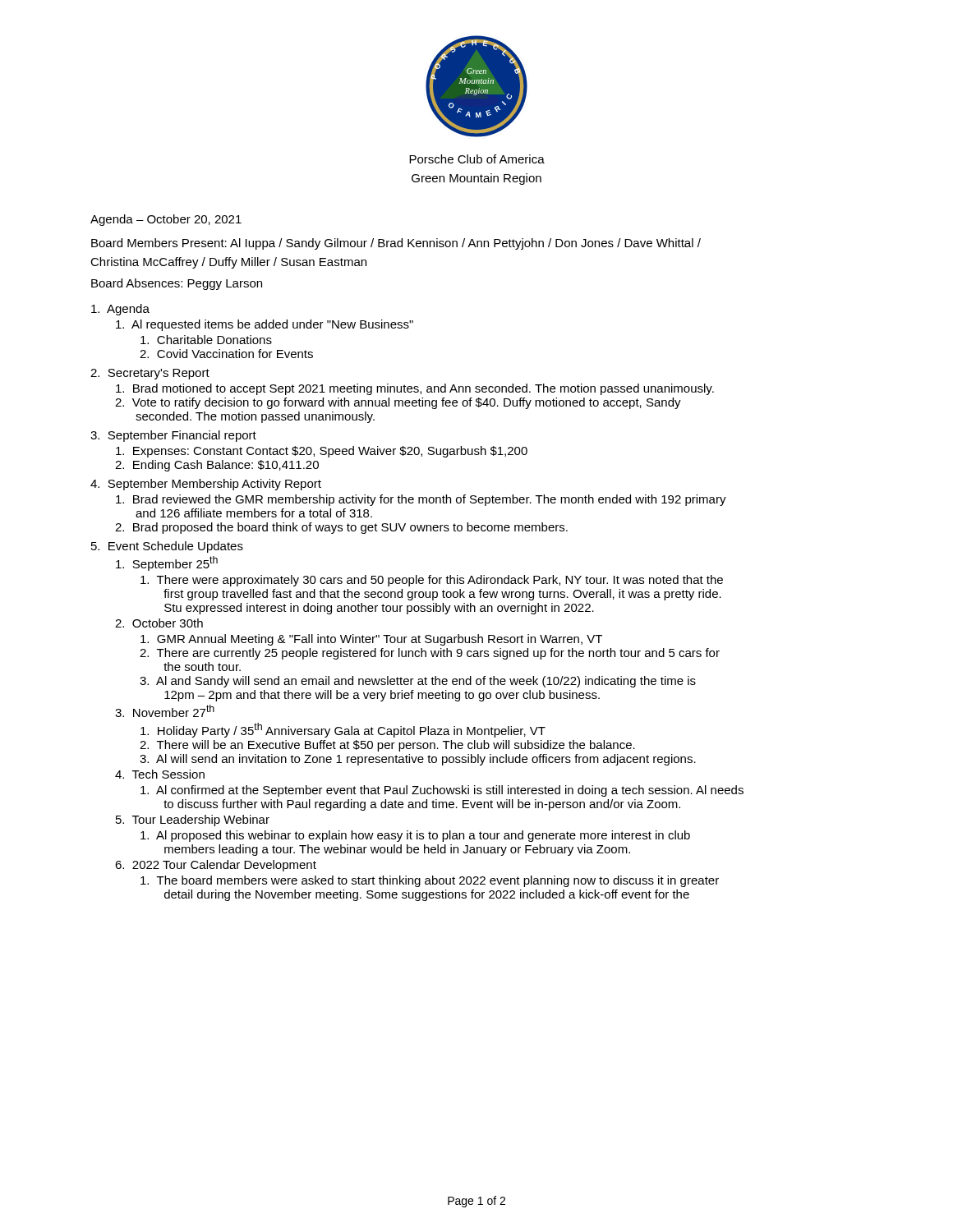The image size is (953, 1232).
Task: Select the list item with the text "3. Al will send an invitation to Zone"
Action: (418, 758)
